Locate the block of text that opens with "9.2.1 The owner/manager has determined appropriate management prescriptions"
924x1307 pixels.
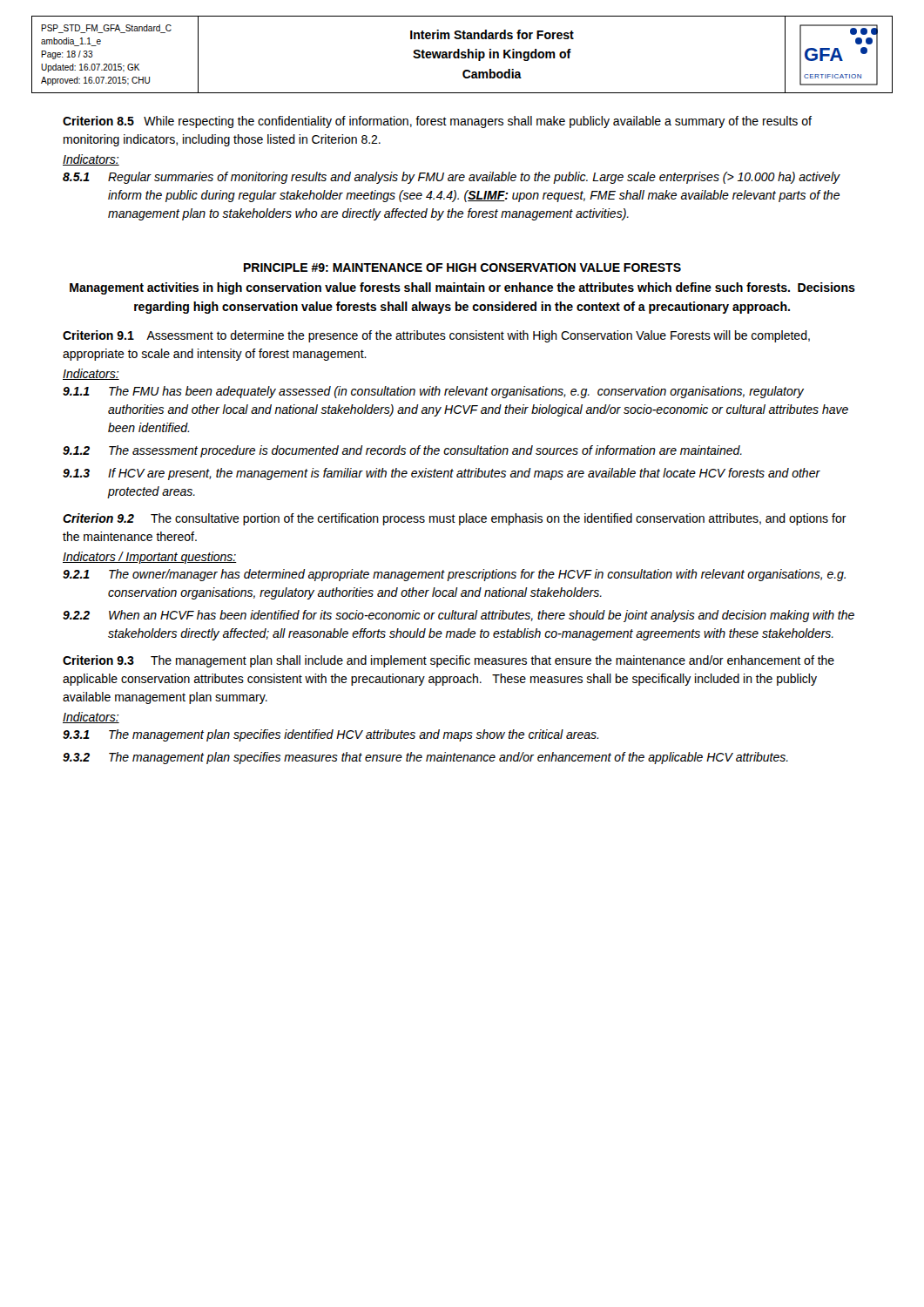click(462, 584)
